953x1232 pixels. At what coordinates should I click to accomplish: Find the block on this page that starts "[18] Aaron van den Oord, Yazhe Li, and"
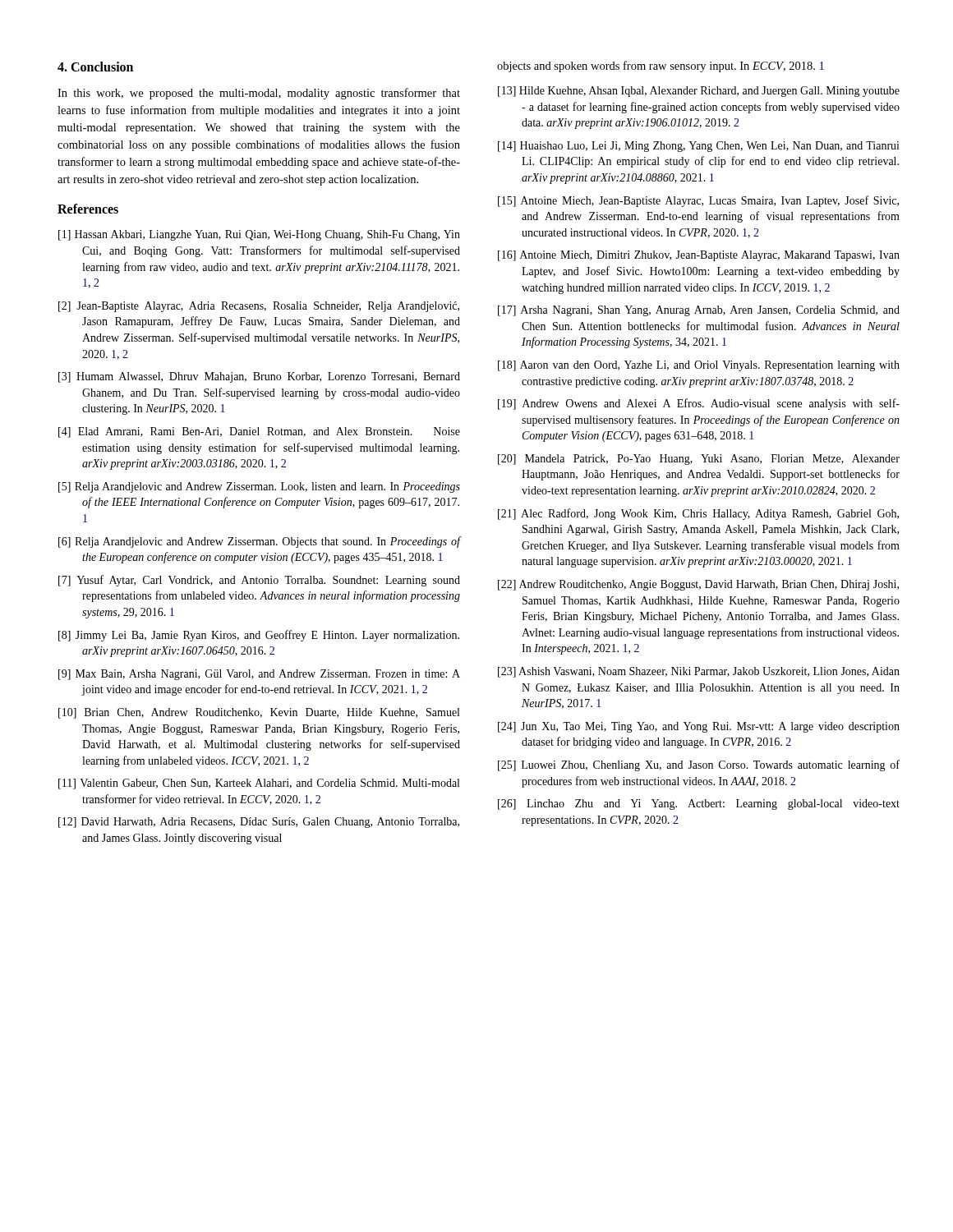pos(698,373)
